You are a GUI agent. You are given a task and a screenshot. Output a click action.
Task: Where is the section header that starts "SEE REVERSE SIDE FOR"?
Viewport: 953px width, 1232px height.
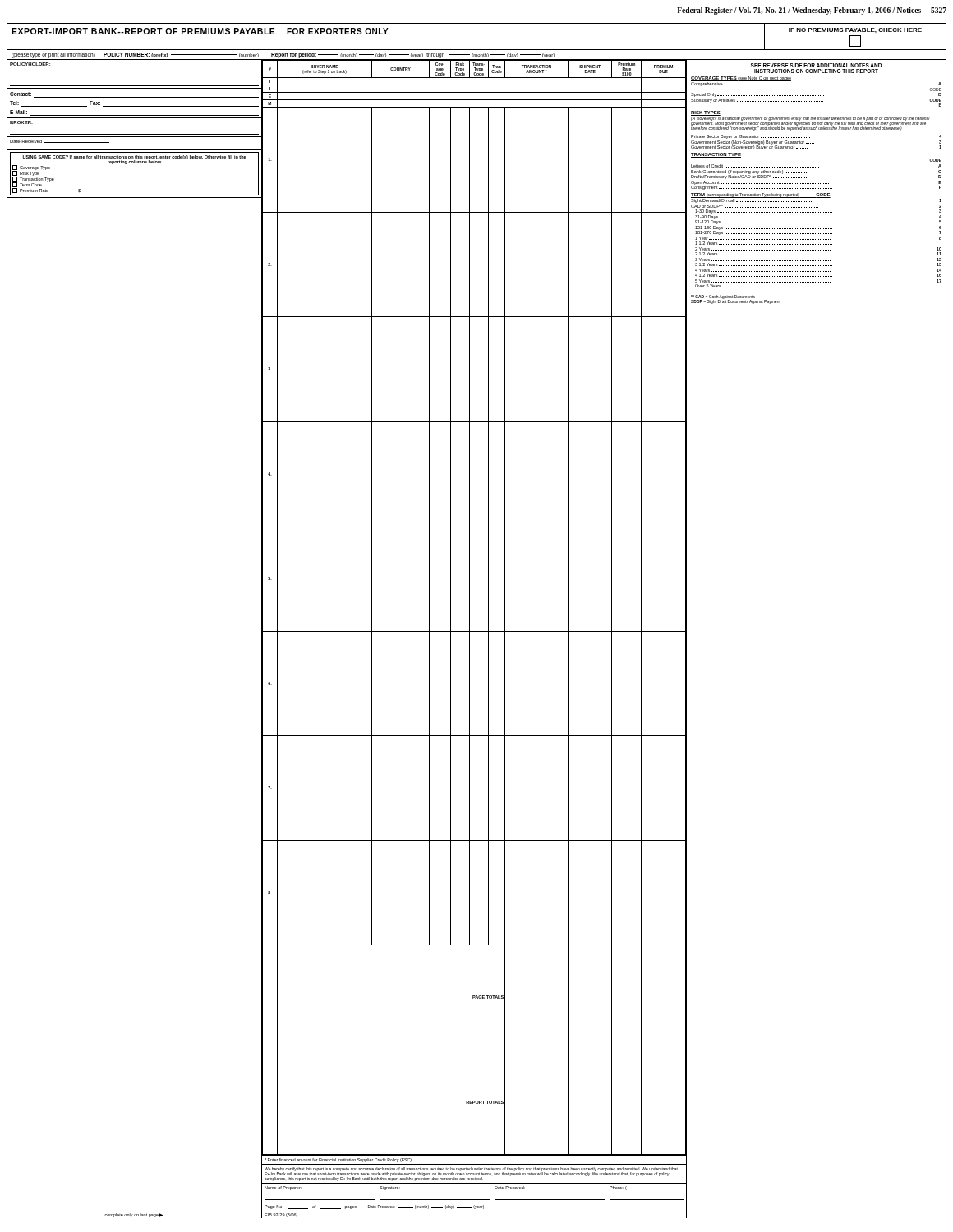coord(816,68)
